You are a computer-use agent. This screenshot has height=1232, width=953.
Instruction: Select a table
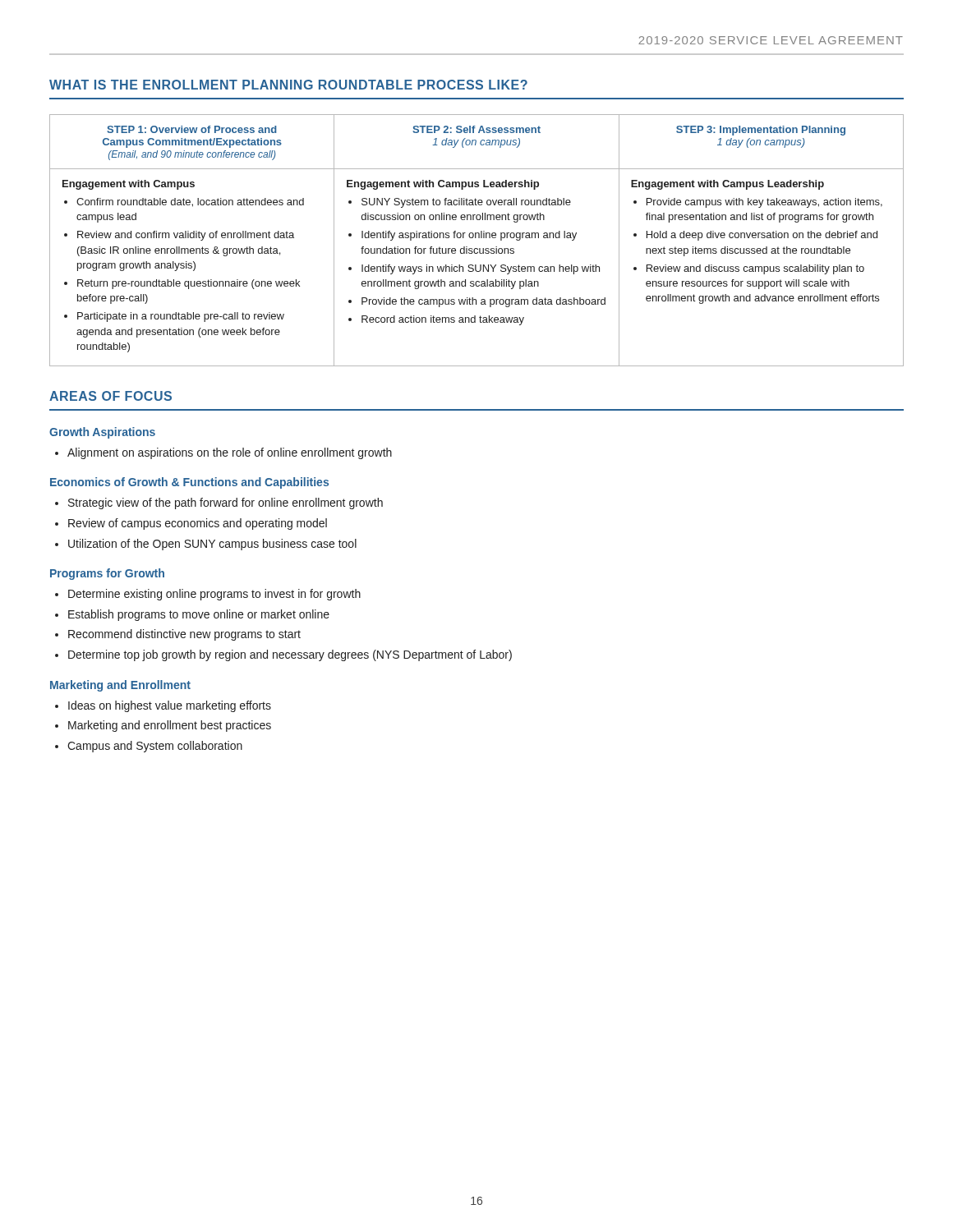(476, 240)
